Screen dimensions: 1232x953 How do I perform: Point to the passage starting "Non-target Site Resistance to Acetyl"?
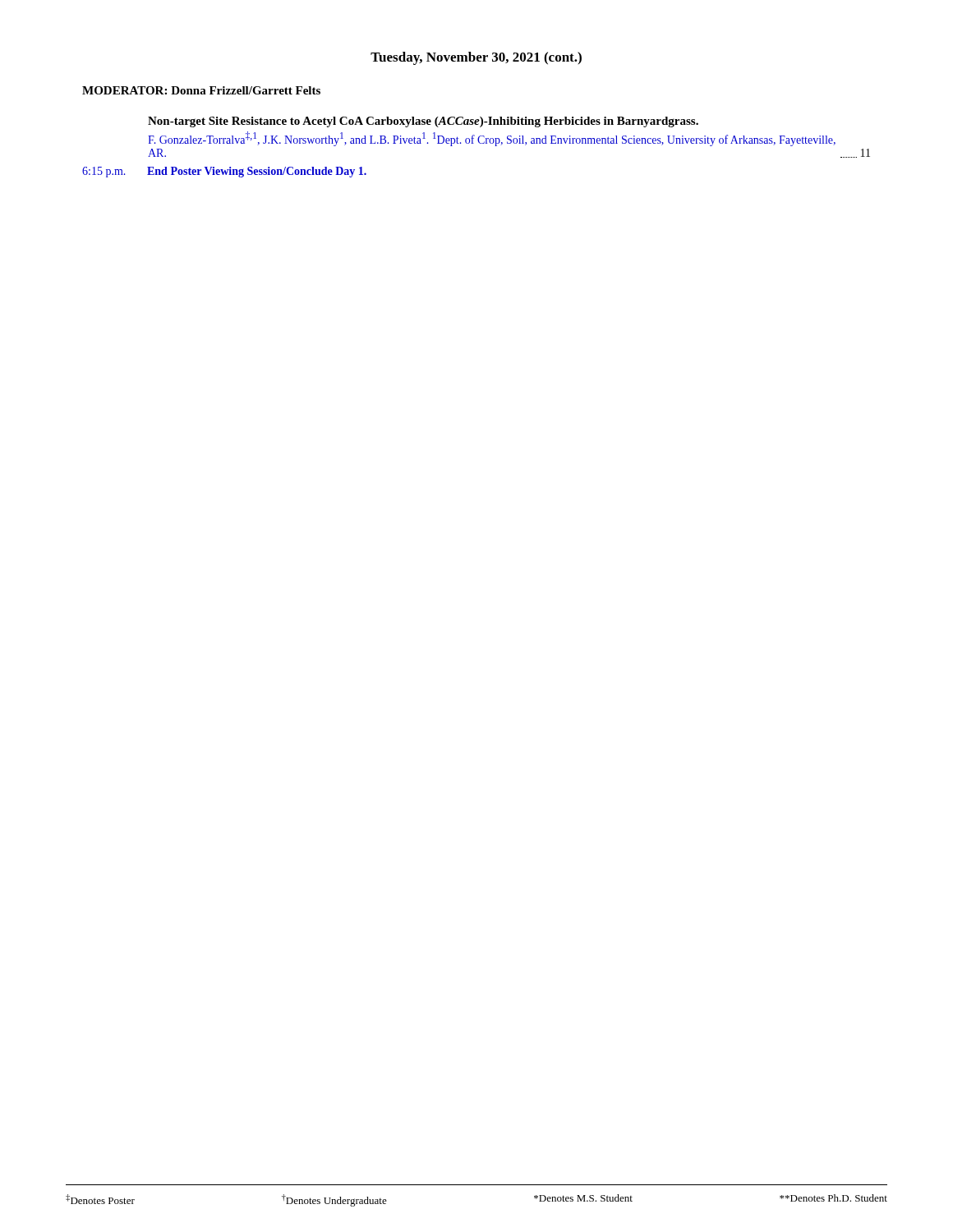coord(423,121)
